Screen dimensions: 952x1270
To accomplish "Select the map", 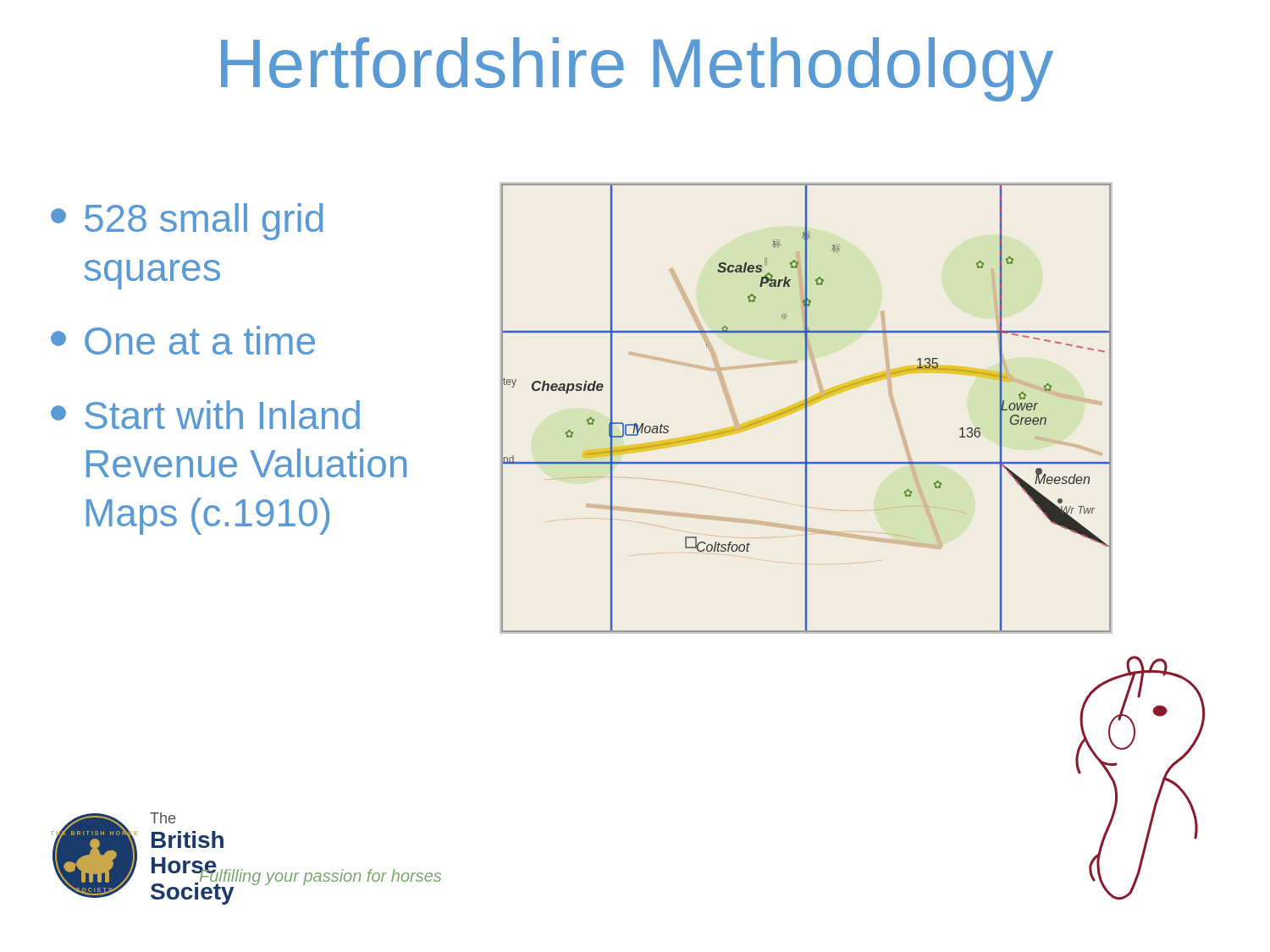I will [806, 408].
